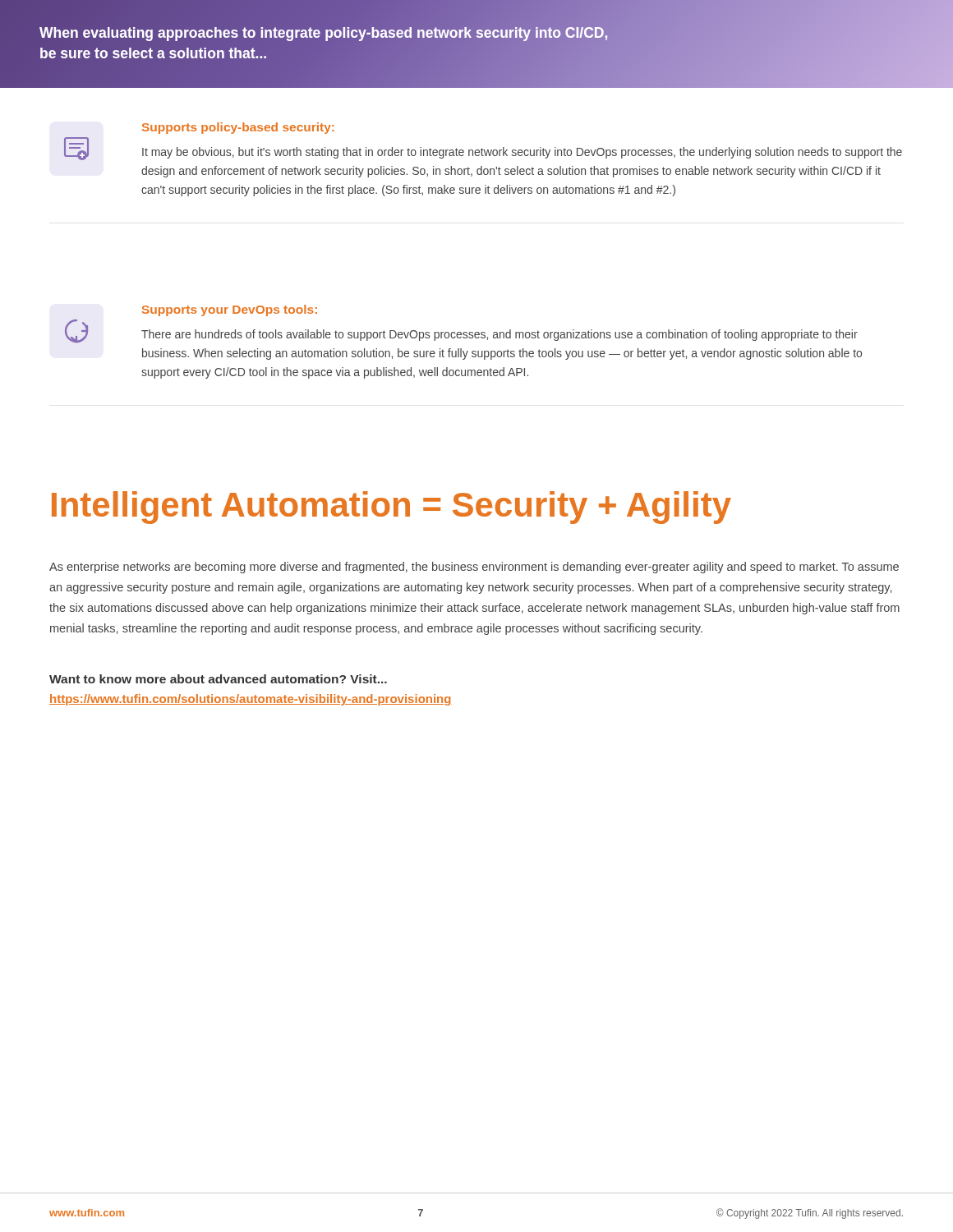Navigate to the text starting "Supports your DevOps tools:"

click(x=230, y=309)
